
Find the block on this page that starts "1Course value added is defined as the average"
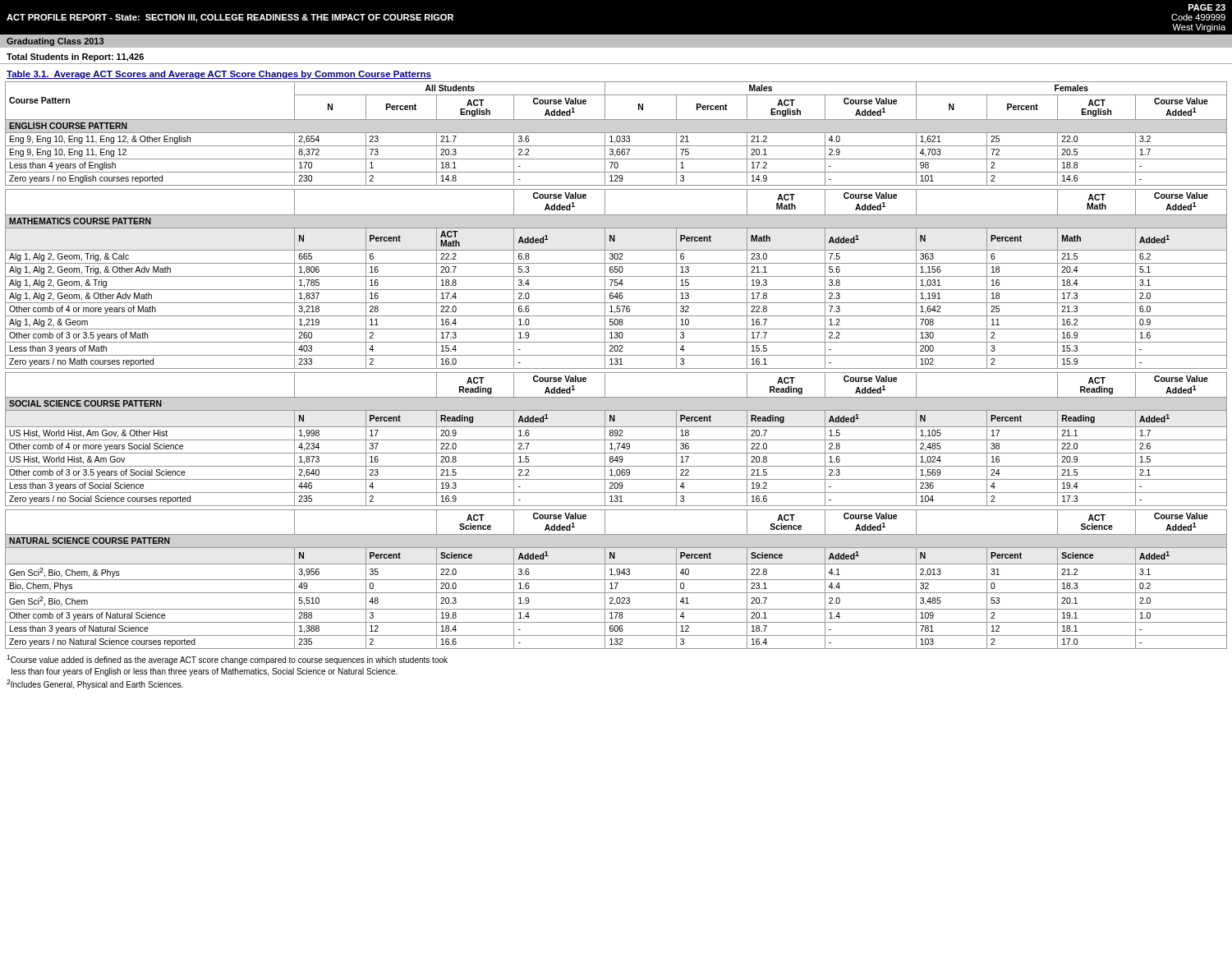tap(227, 671)
